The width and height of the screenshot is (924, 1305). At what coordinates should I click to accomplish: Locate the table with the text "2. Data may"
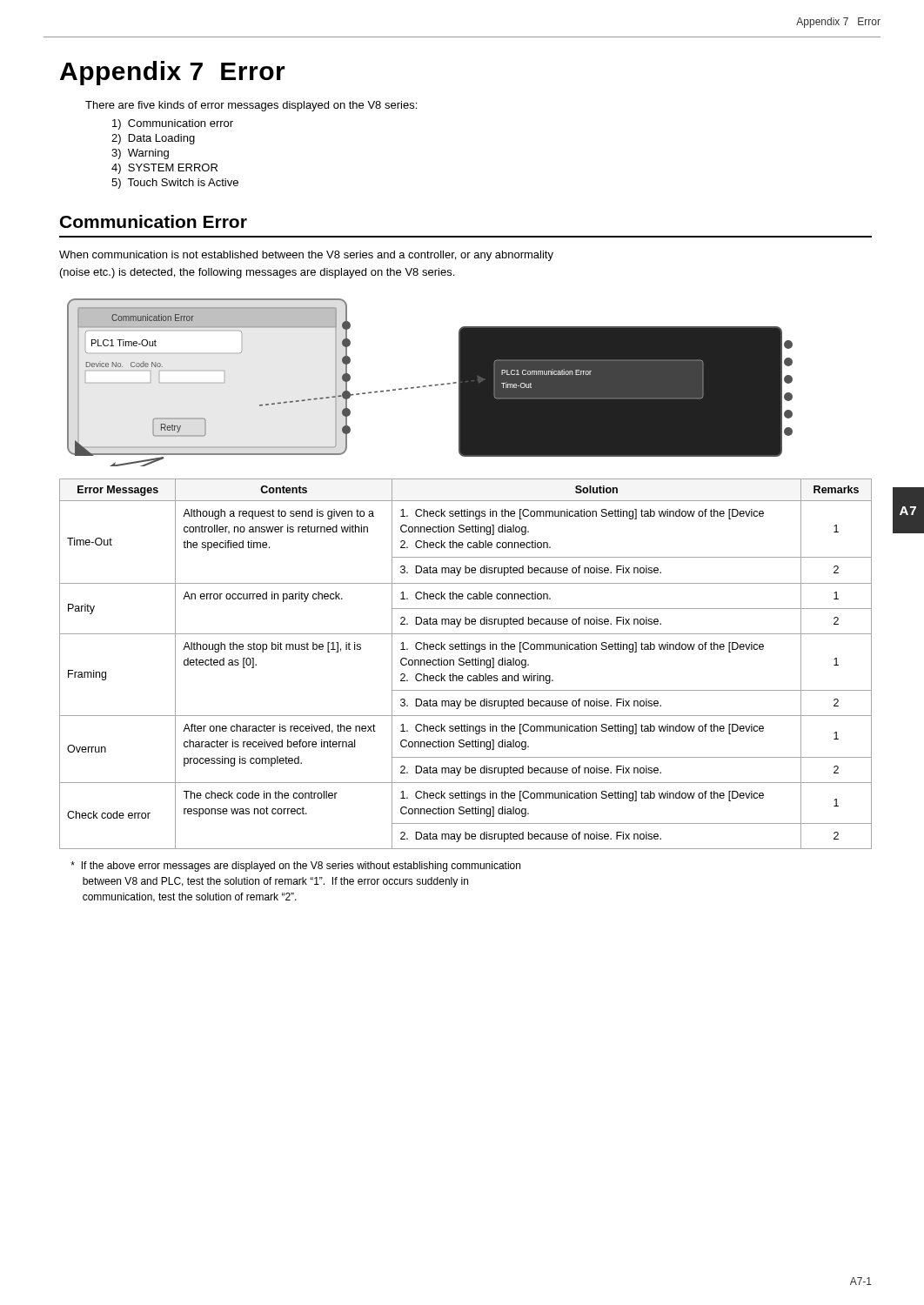[x=465, y=664]
